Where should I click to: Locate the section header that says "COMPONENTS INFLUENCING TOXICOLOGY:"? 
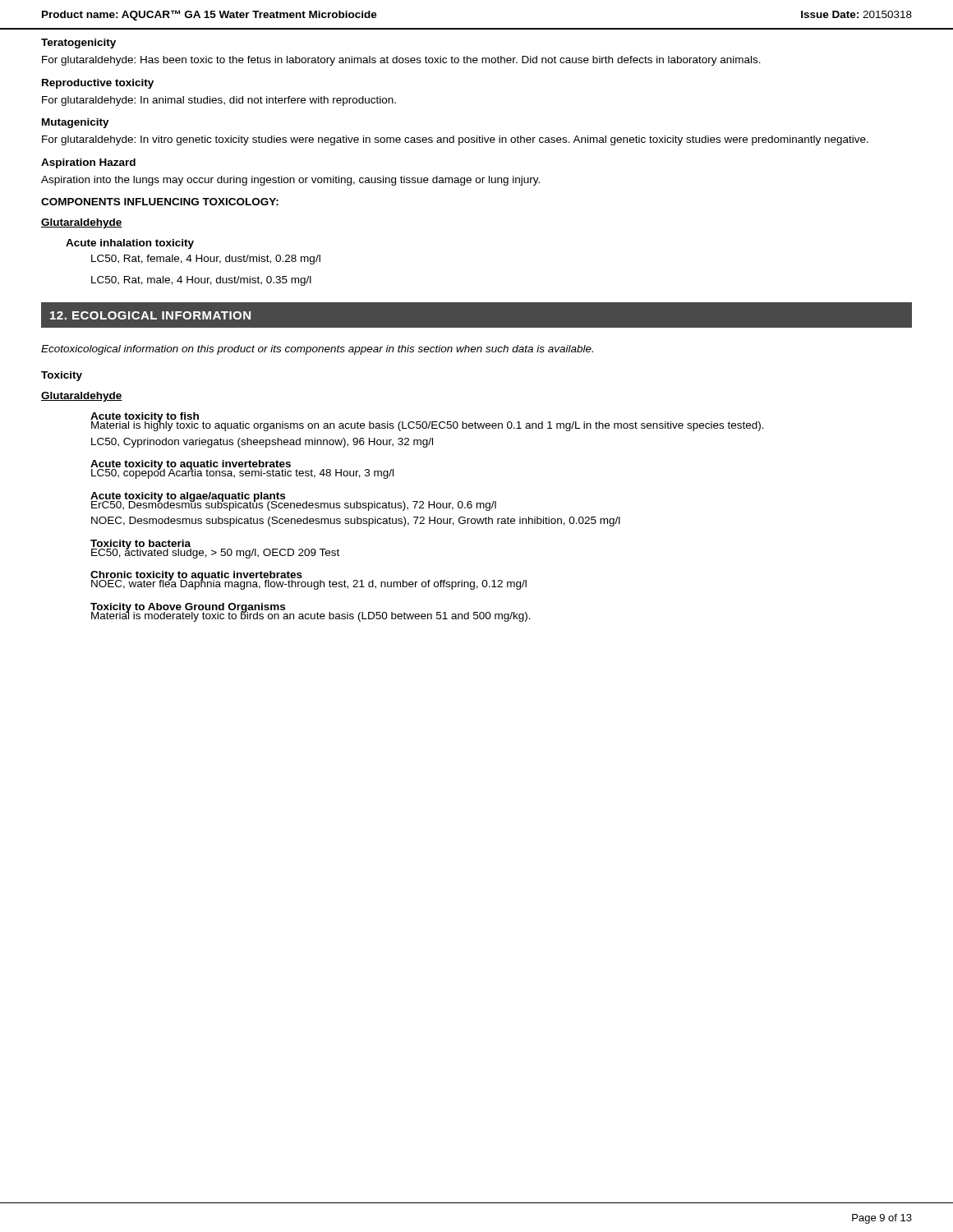click(x=160, y=202)
